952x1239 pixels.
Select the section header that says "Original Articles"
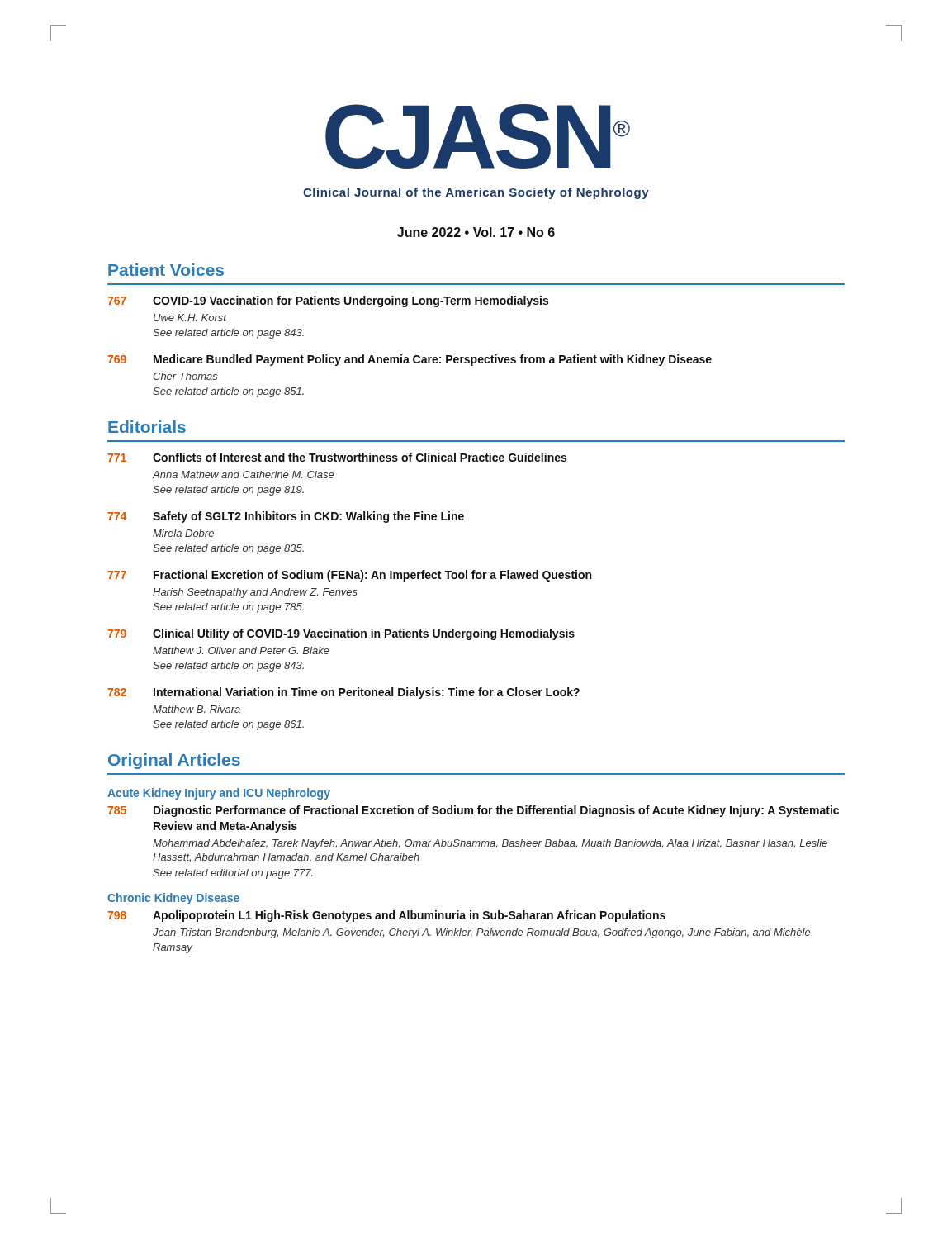(174, 759)
